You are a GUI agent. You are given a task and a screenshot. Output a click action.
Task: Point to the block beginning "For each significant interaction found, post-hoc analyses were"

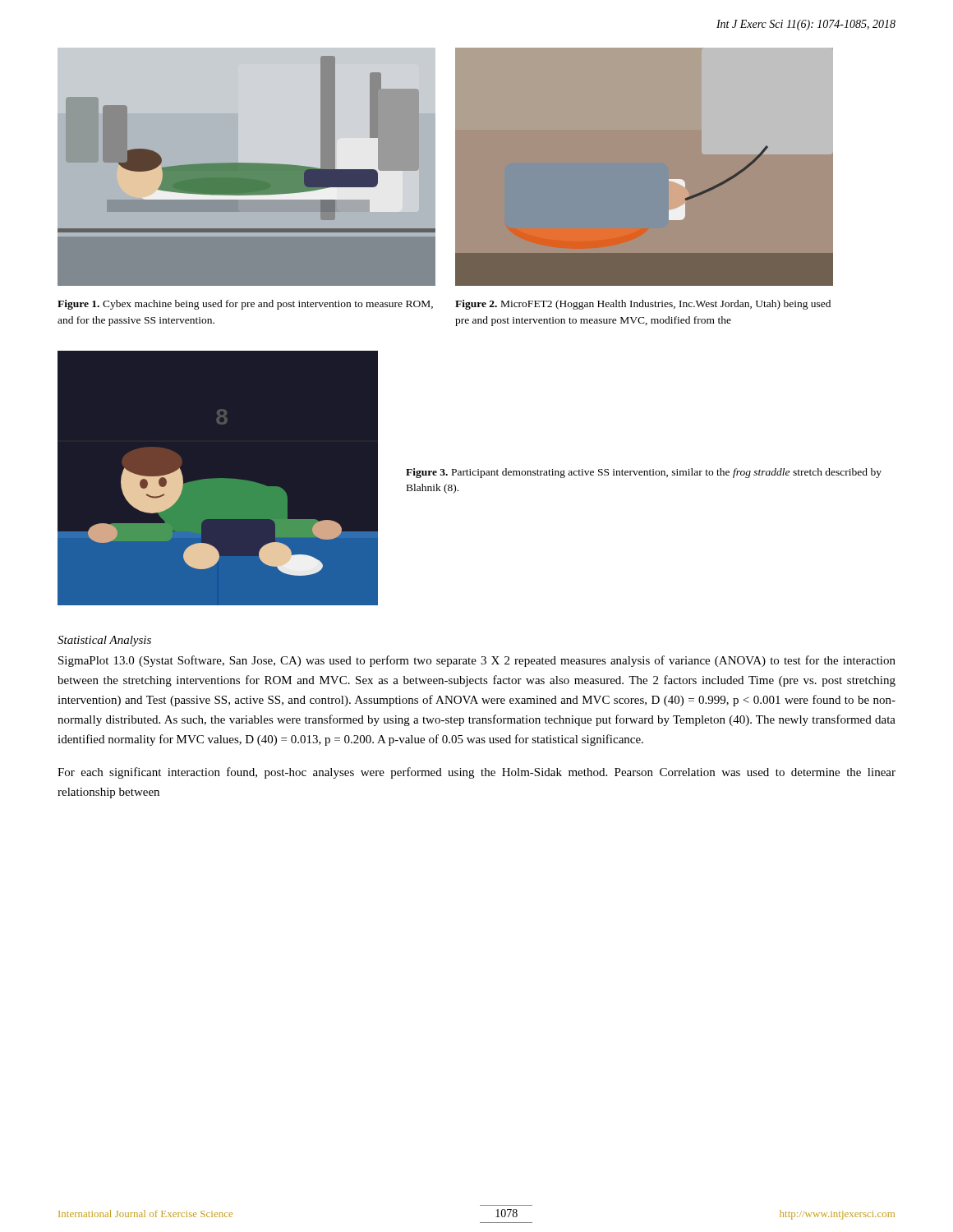[476, 782]
